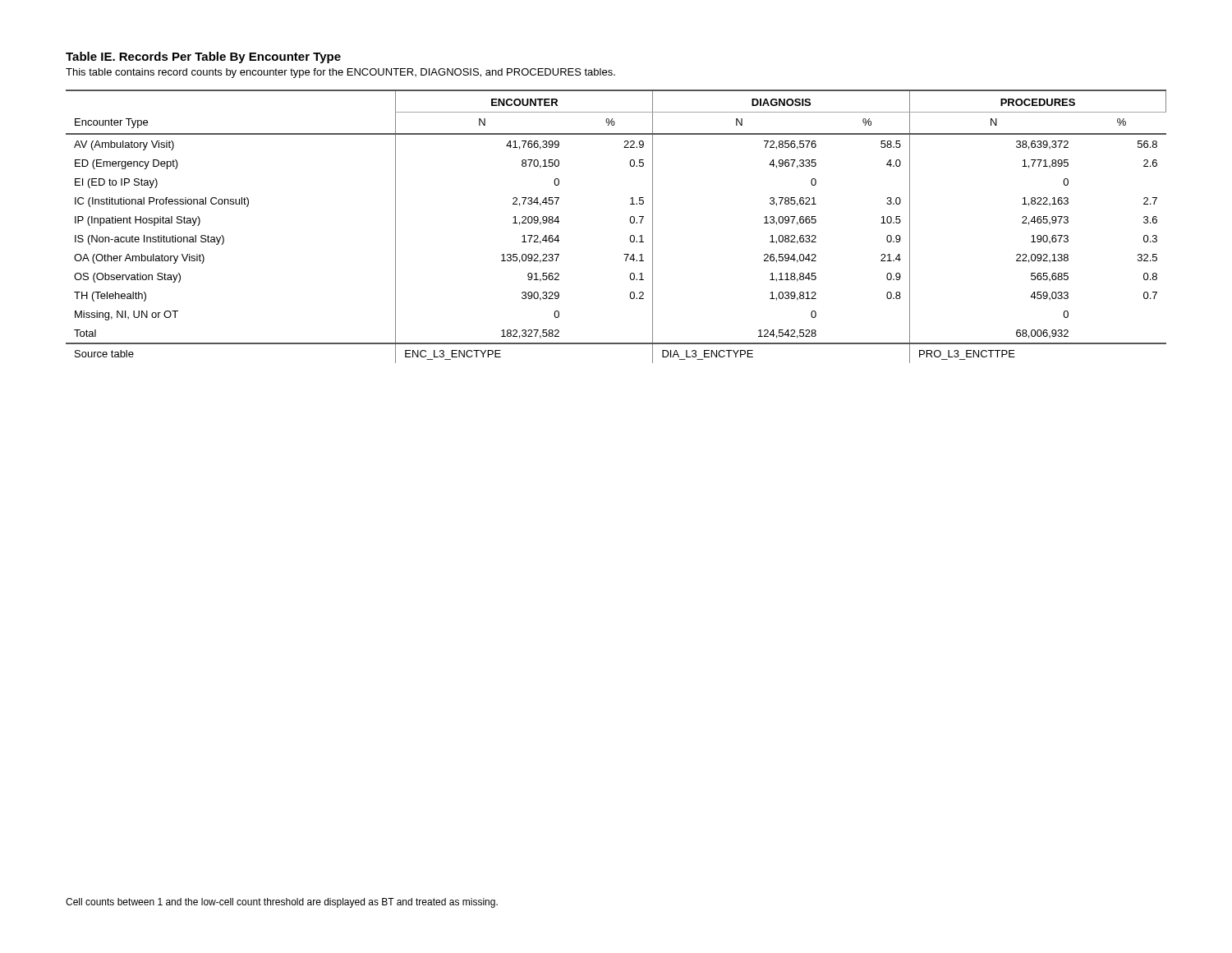Find the passage starting "Cell counts between 1"

[282, 902]
